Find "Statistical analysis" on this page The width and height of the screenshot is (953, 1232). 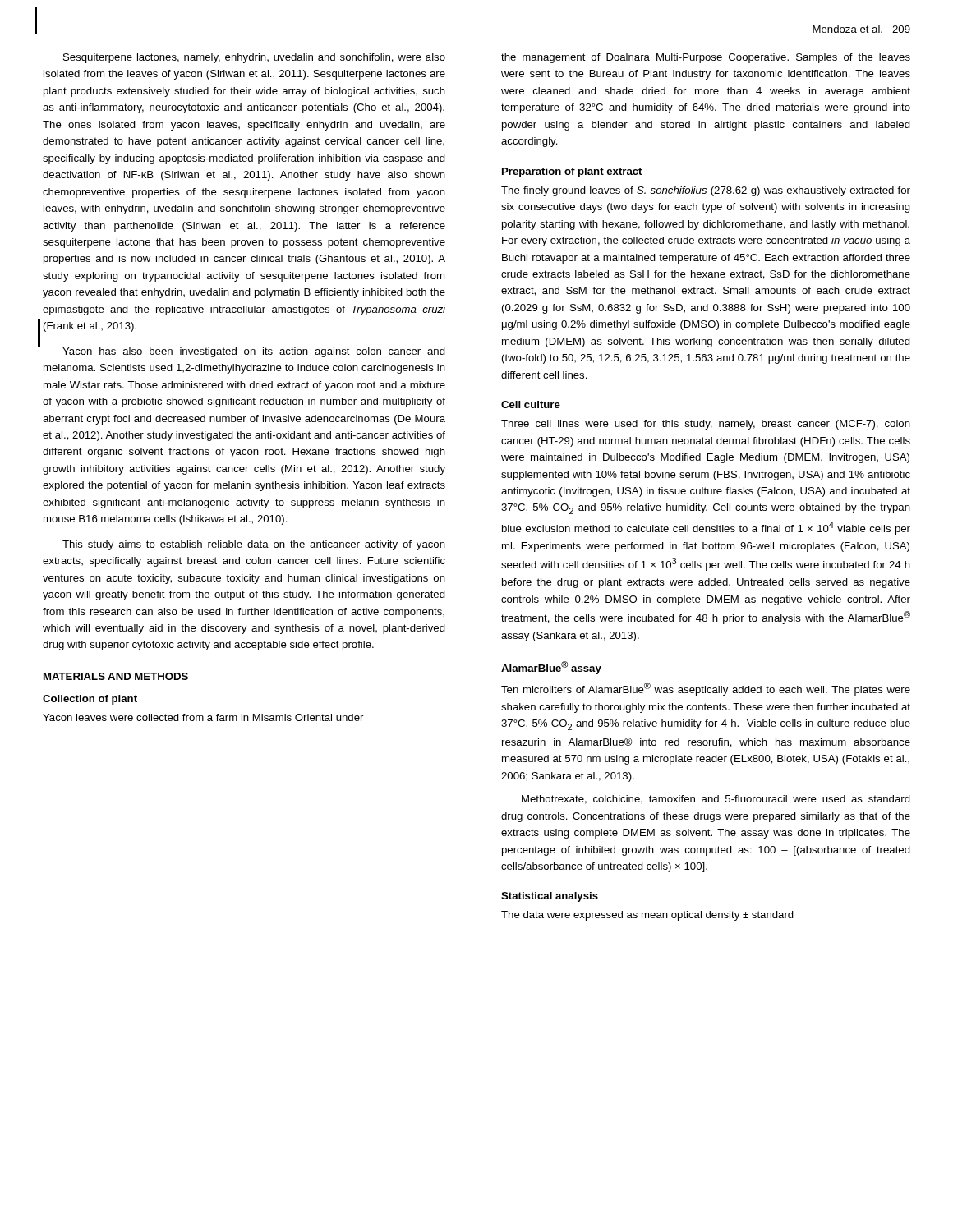coord(550,896)
